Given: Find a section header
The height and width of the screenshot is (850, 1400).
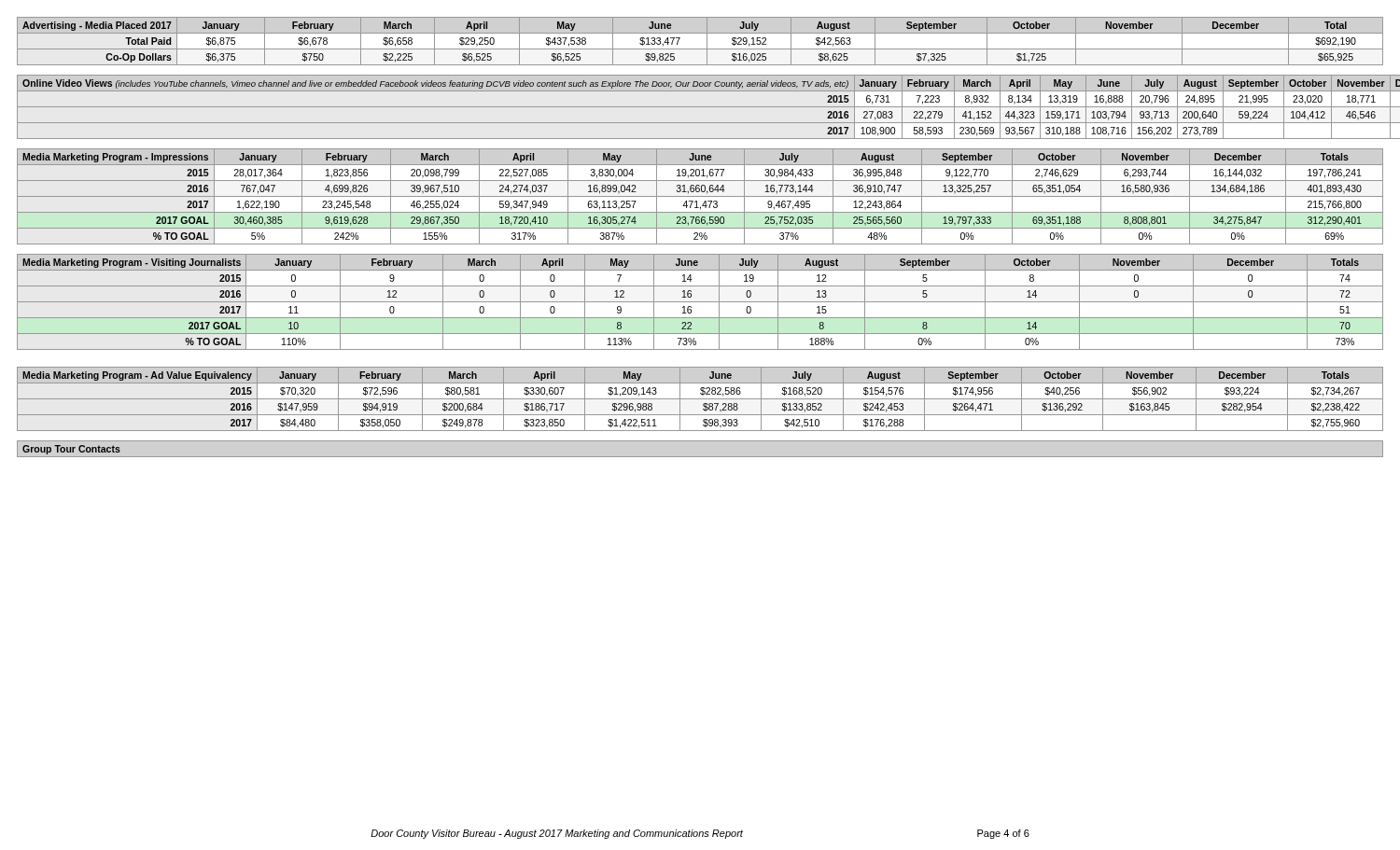Looking at the screenshot, I should coord(700,449).
